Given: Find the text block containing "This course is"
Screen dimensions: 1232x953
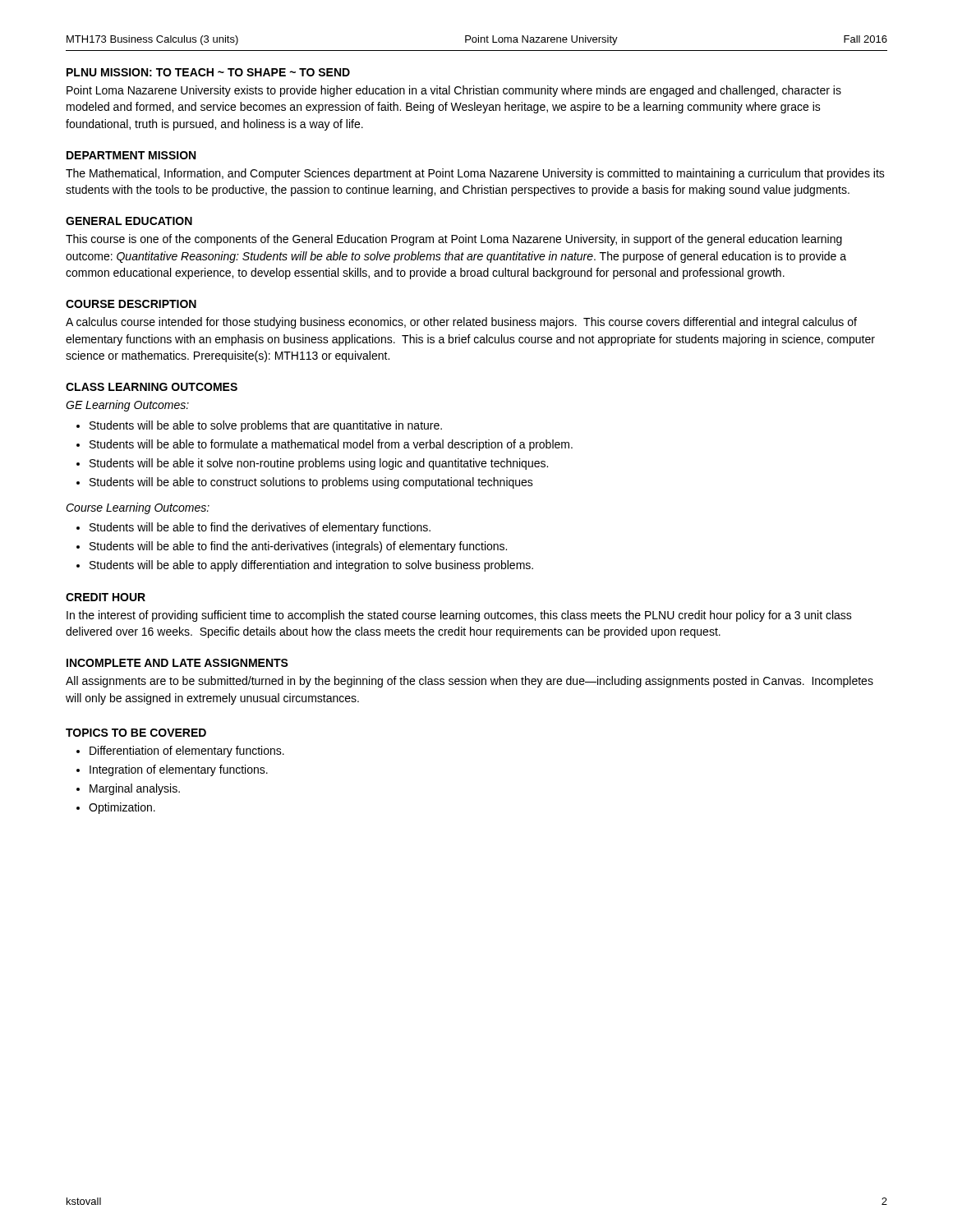Looking at the screenshot, I should pyautogui.click(x=456, y=256).
